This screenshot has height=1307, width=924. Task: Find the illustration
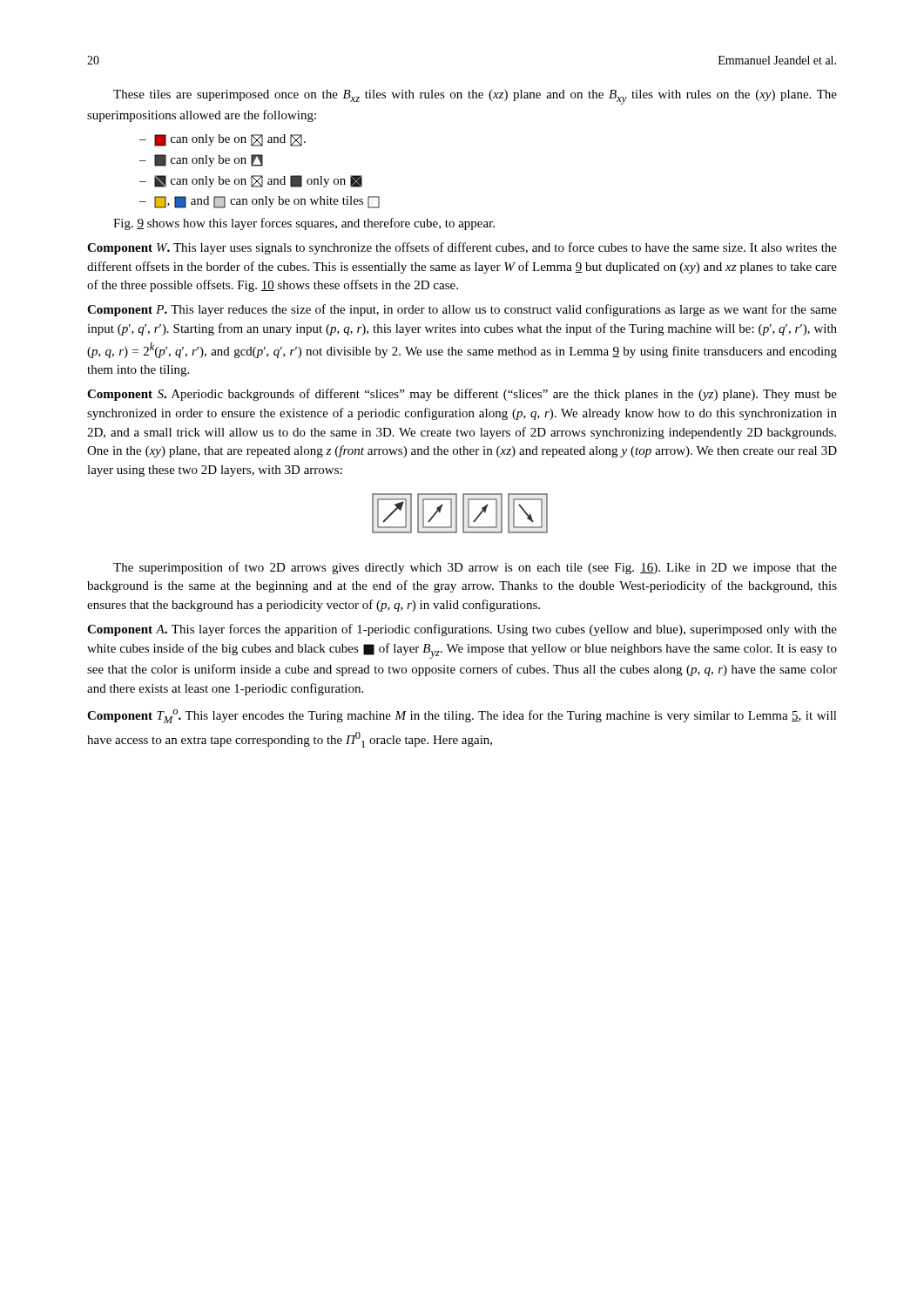462,519
